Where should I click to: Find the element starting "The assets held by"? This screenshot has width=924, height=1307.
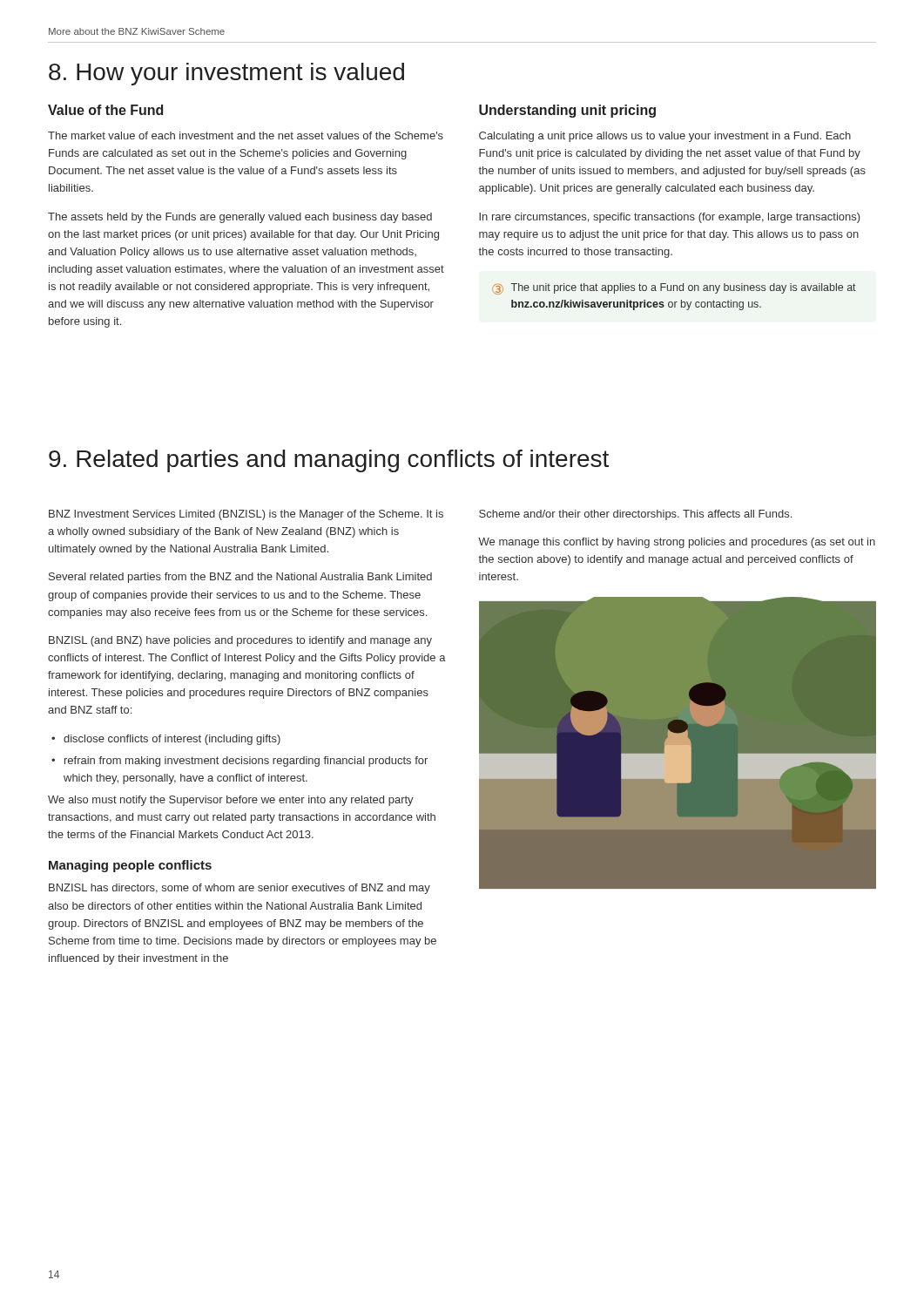(x=247, y=269)
